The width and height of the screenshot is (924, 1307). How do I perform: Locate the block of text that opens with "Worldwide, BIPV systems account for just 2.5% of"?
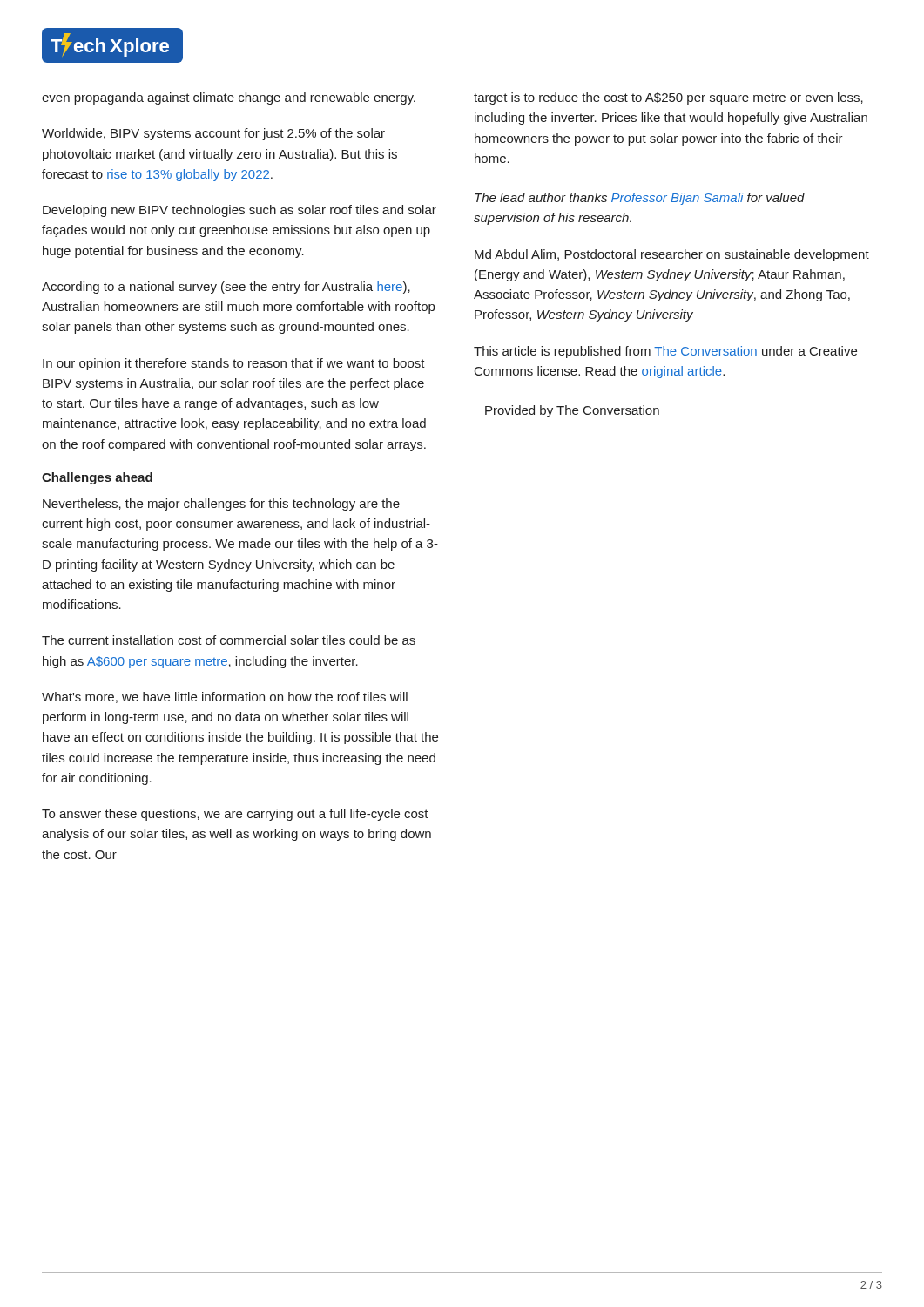[220, 153]
